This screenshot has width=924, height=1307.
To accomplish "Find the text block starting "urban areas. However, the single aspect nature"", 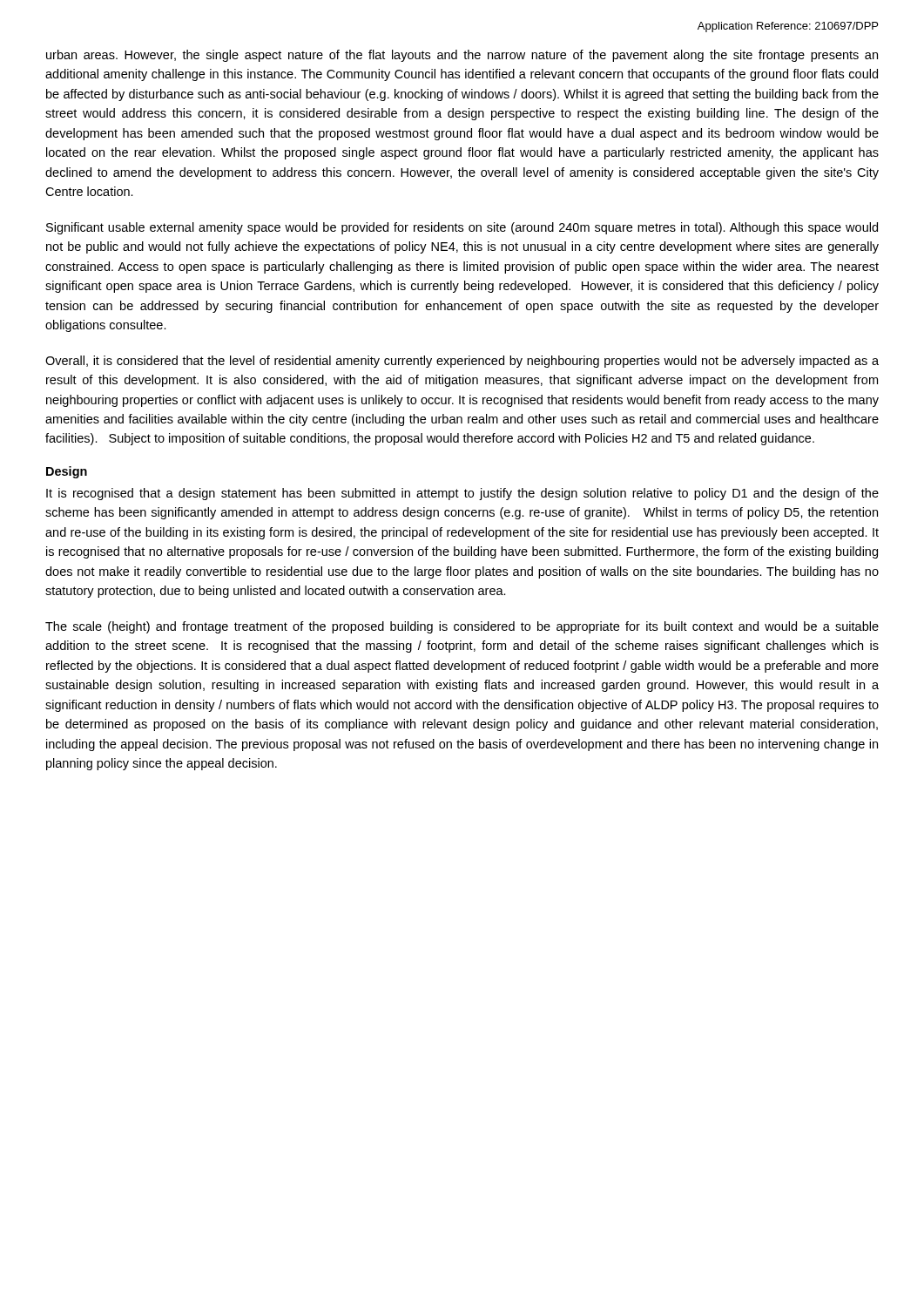I will [462, 123].
